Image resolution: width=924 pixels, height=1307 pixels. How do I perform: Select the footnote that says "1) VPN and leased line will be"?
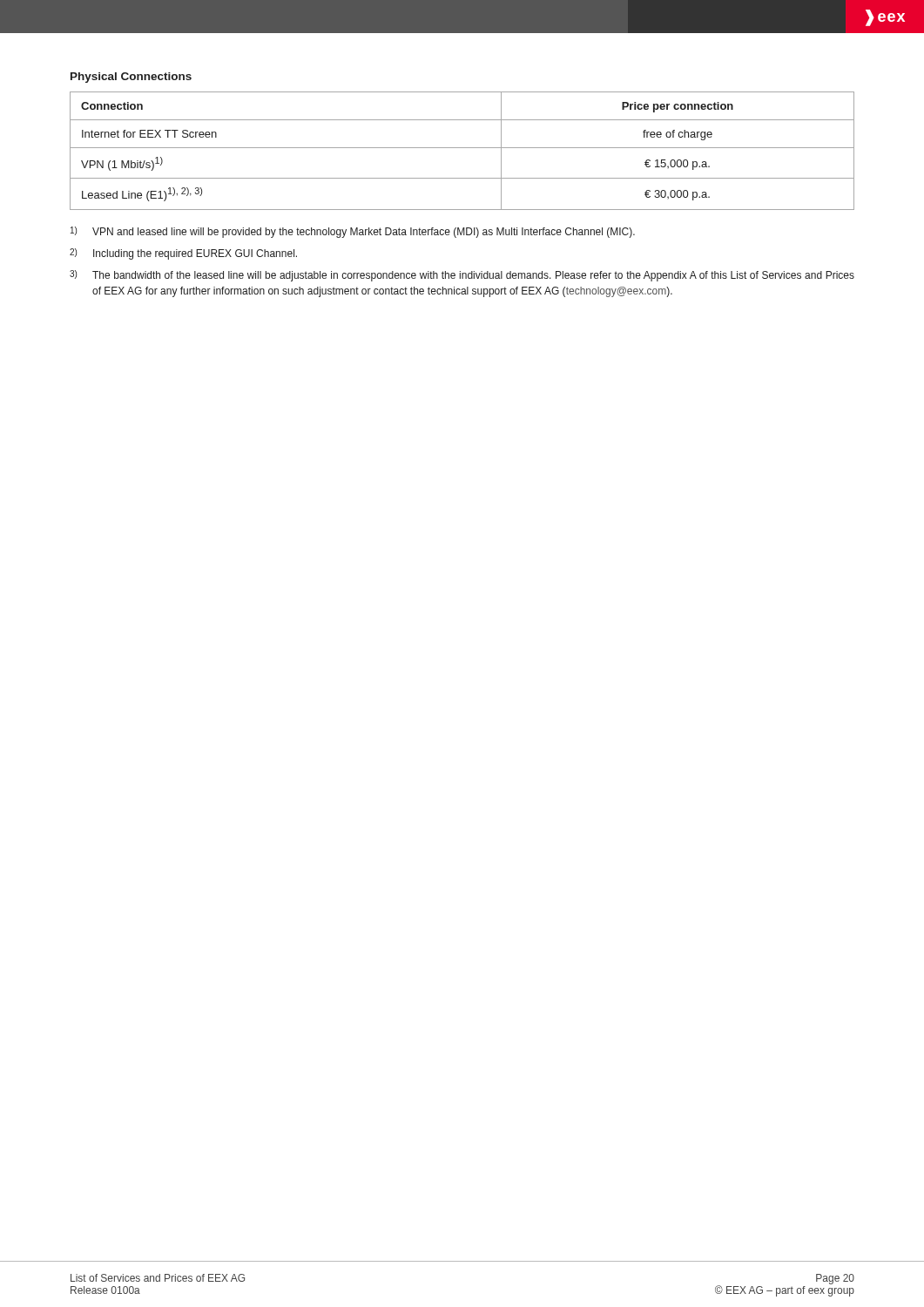462,233
